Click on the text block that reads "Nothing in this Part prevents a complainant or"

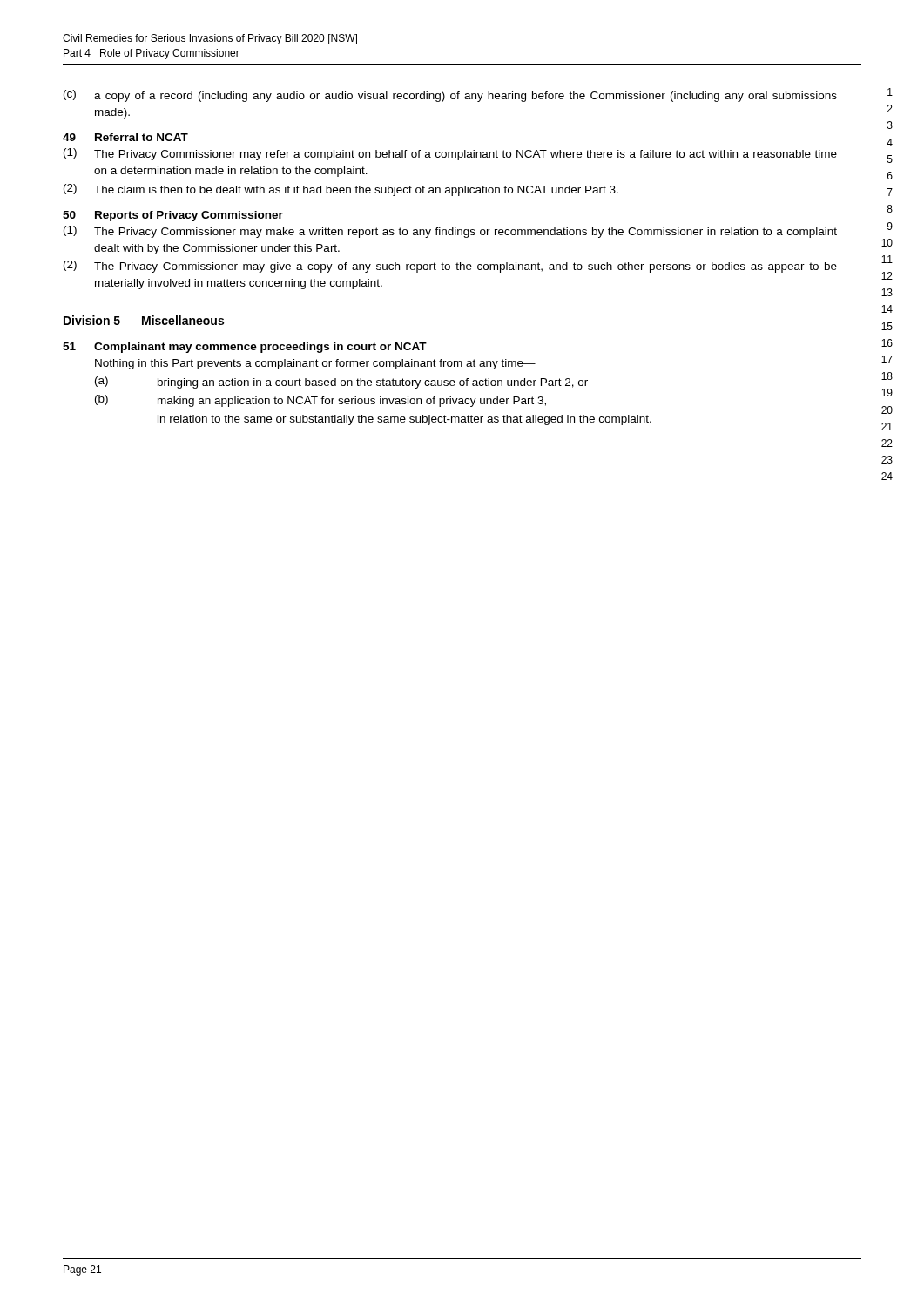point(450,364)
